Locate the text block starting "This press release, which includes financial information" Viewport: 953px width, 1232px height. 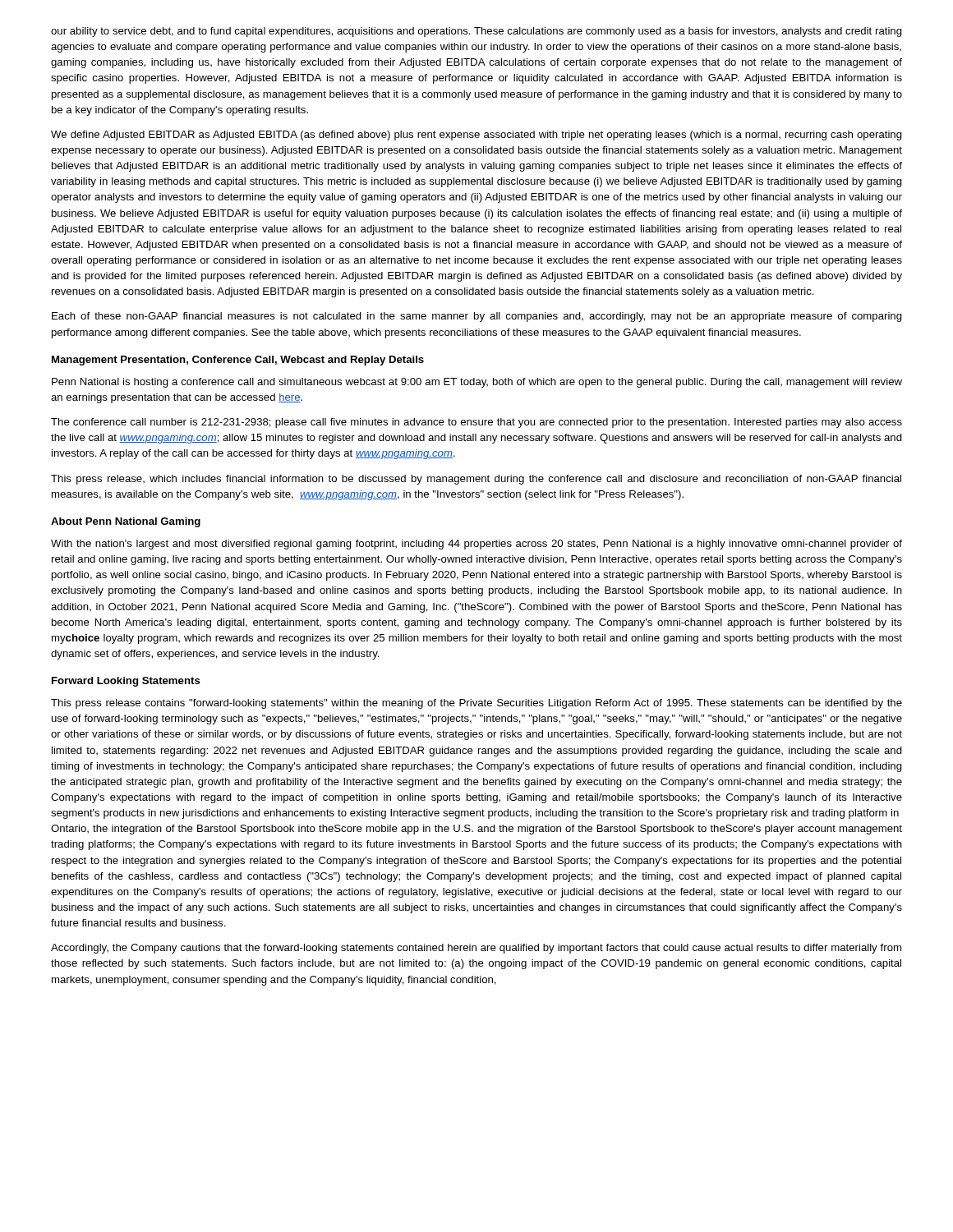(x=476, y=486)
